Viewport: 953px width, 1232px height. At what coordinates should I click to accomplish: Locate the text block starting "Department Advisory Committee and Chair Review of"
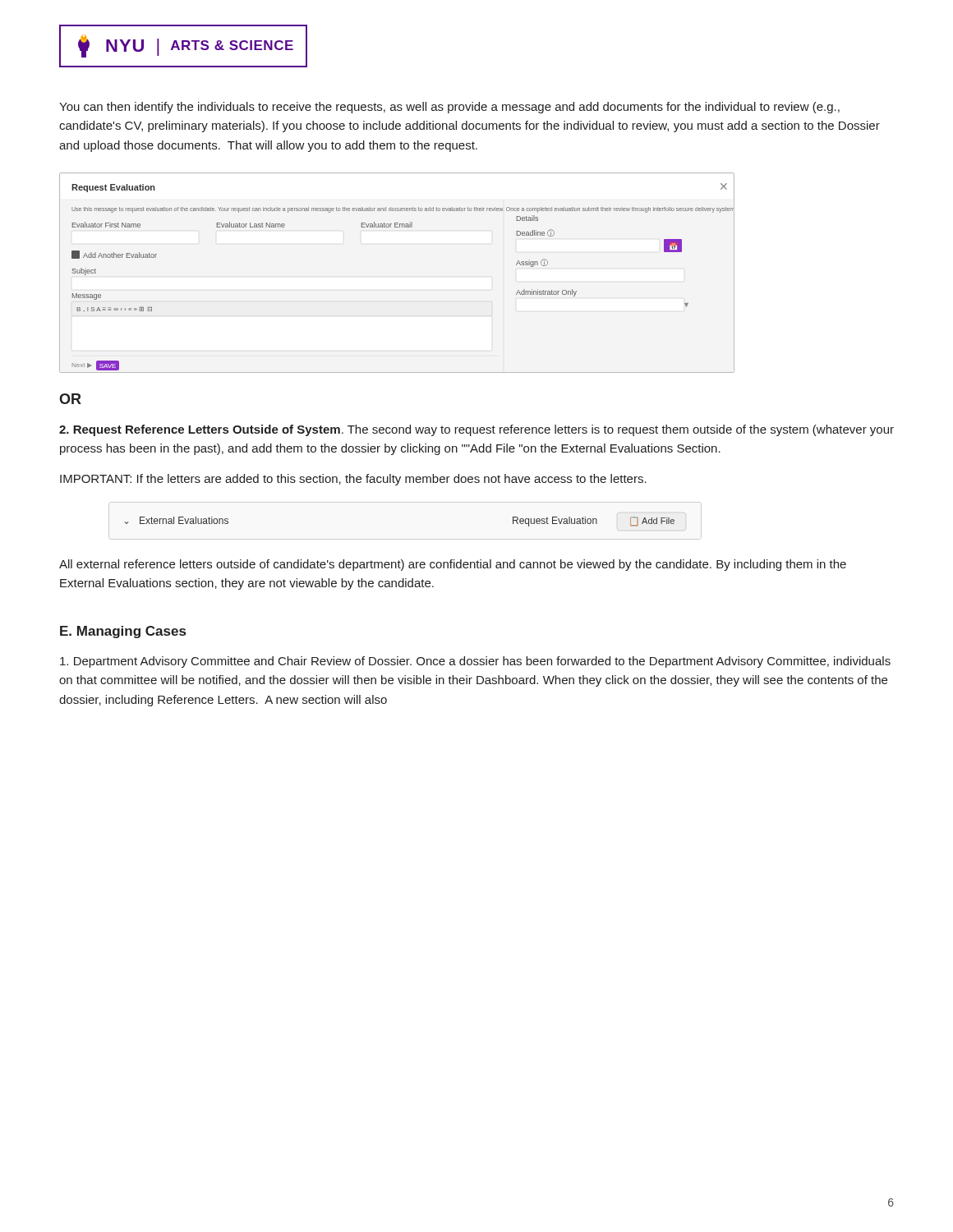pos(475,680)
